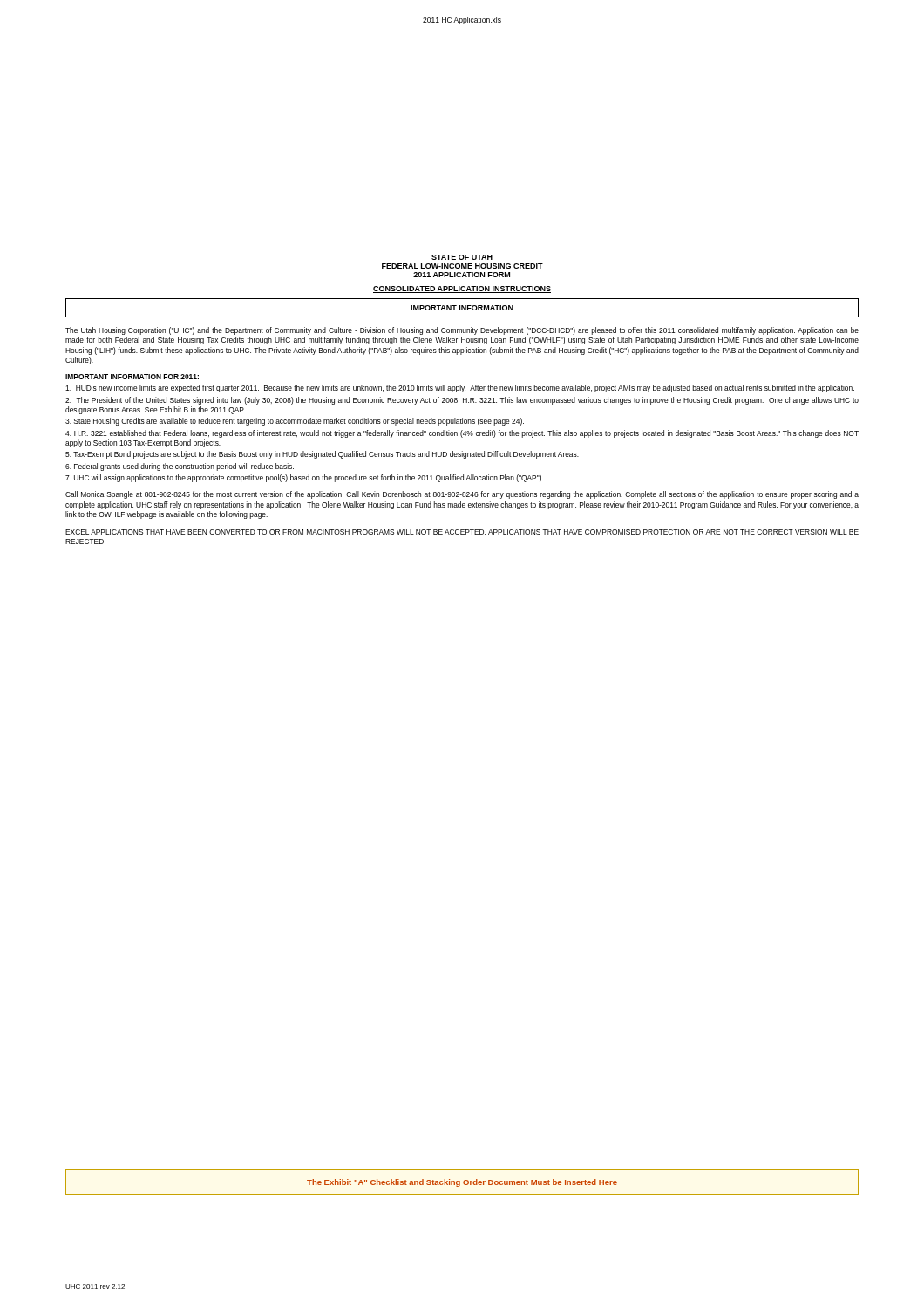Locate the text "IMPORTANT INFORMATION"

[462, 308]
